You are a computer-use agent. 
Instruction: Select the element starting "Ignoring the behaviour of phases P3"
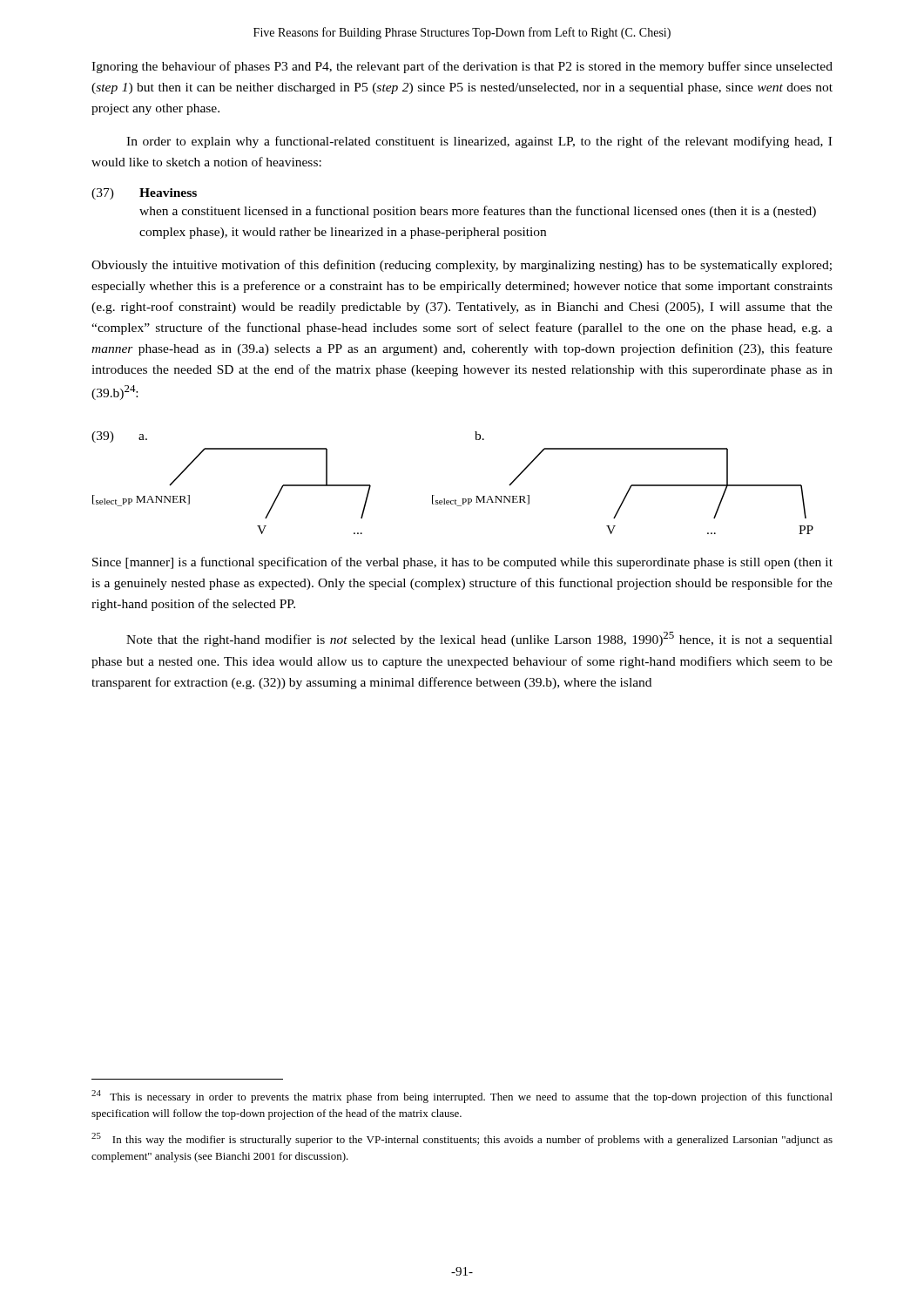[x=462, y=87]
